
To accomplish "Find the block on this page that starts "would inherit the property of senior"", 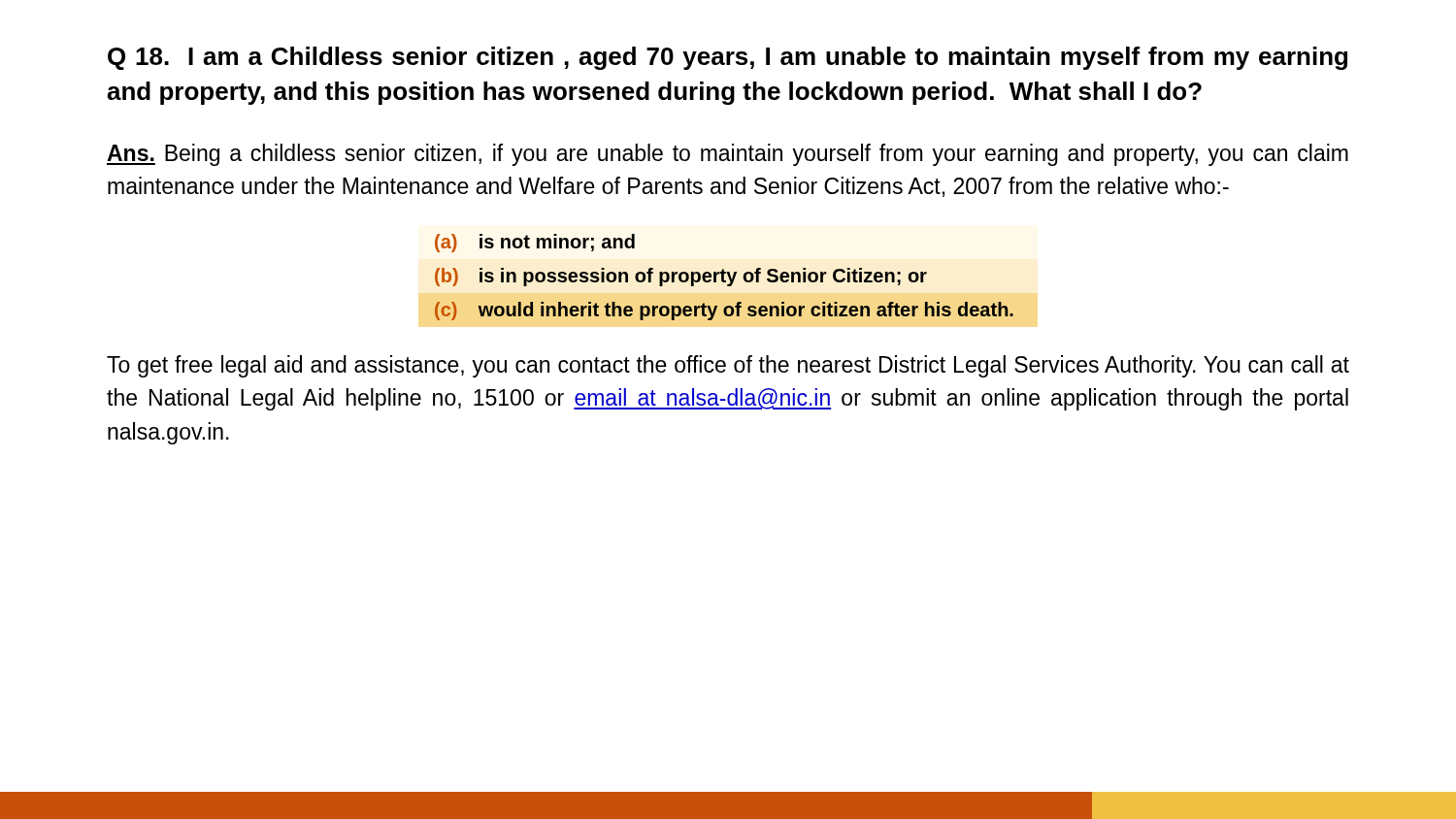I will coord(746,309).
